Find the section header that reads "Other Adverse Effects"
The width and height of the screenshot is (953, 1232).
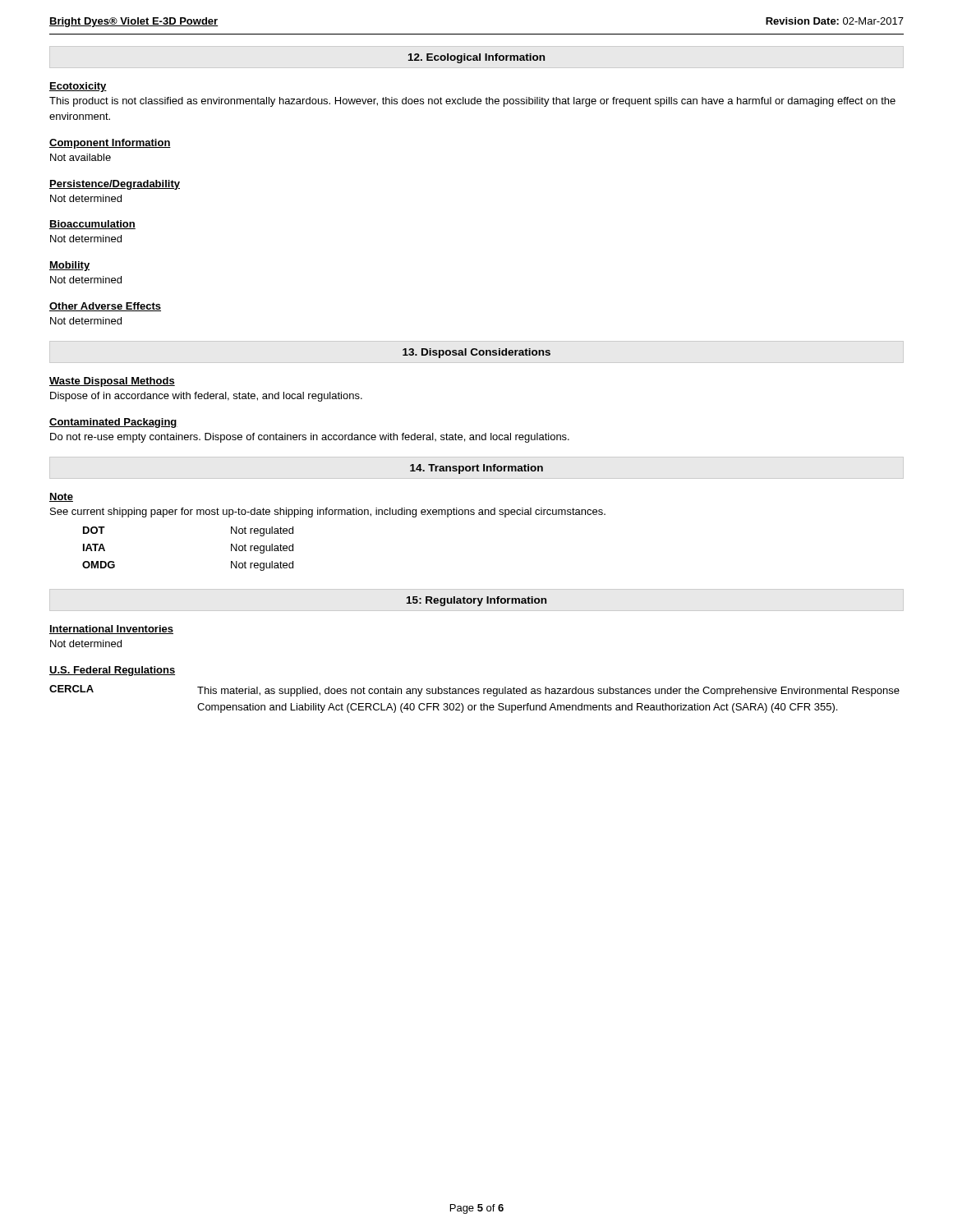tap(105, 306)
